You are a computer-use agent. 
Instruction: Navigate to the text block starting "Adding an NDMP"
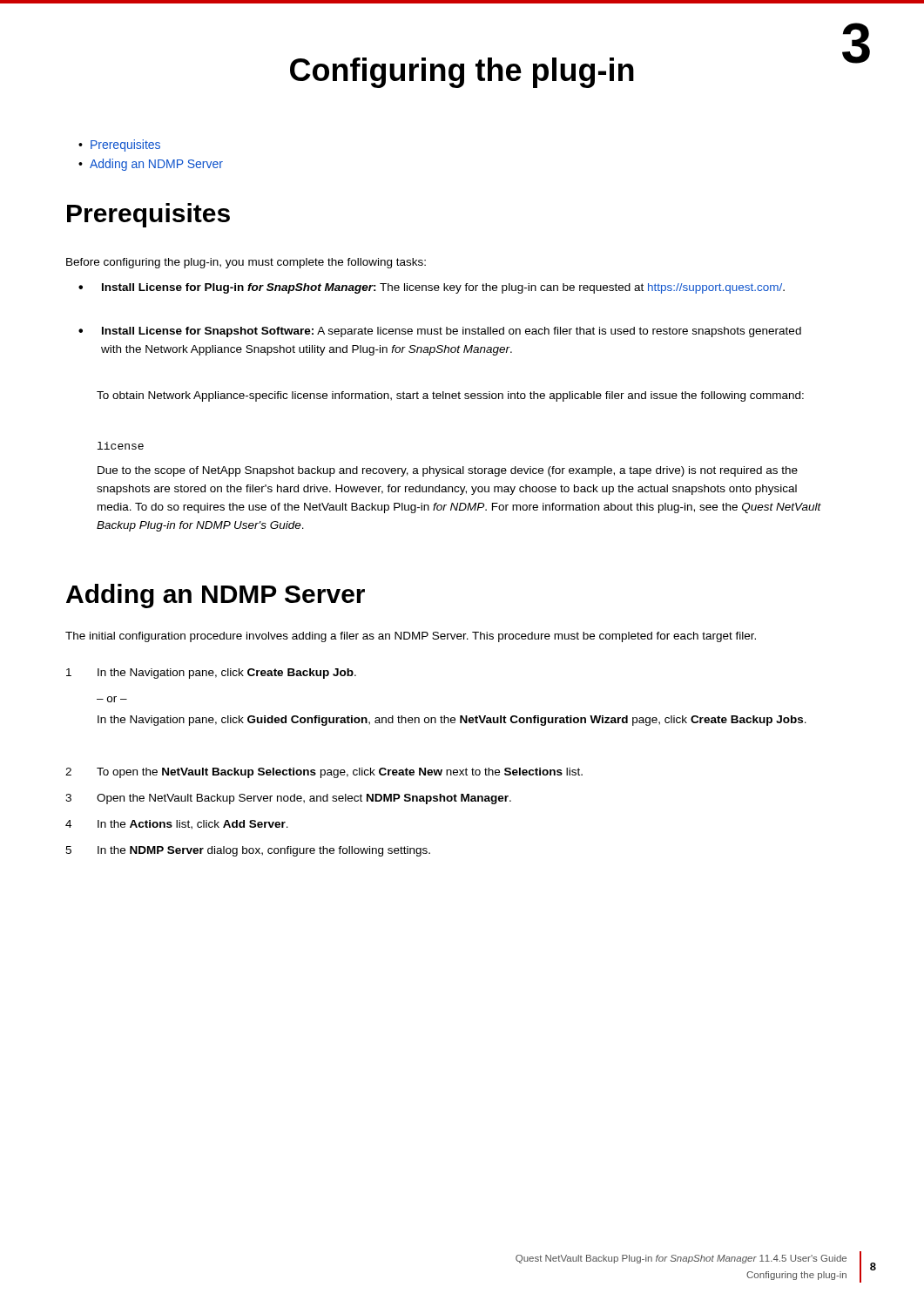[215, 594]
